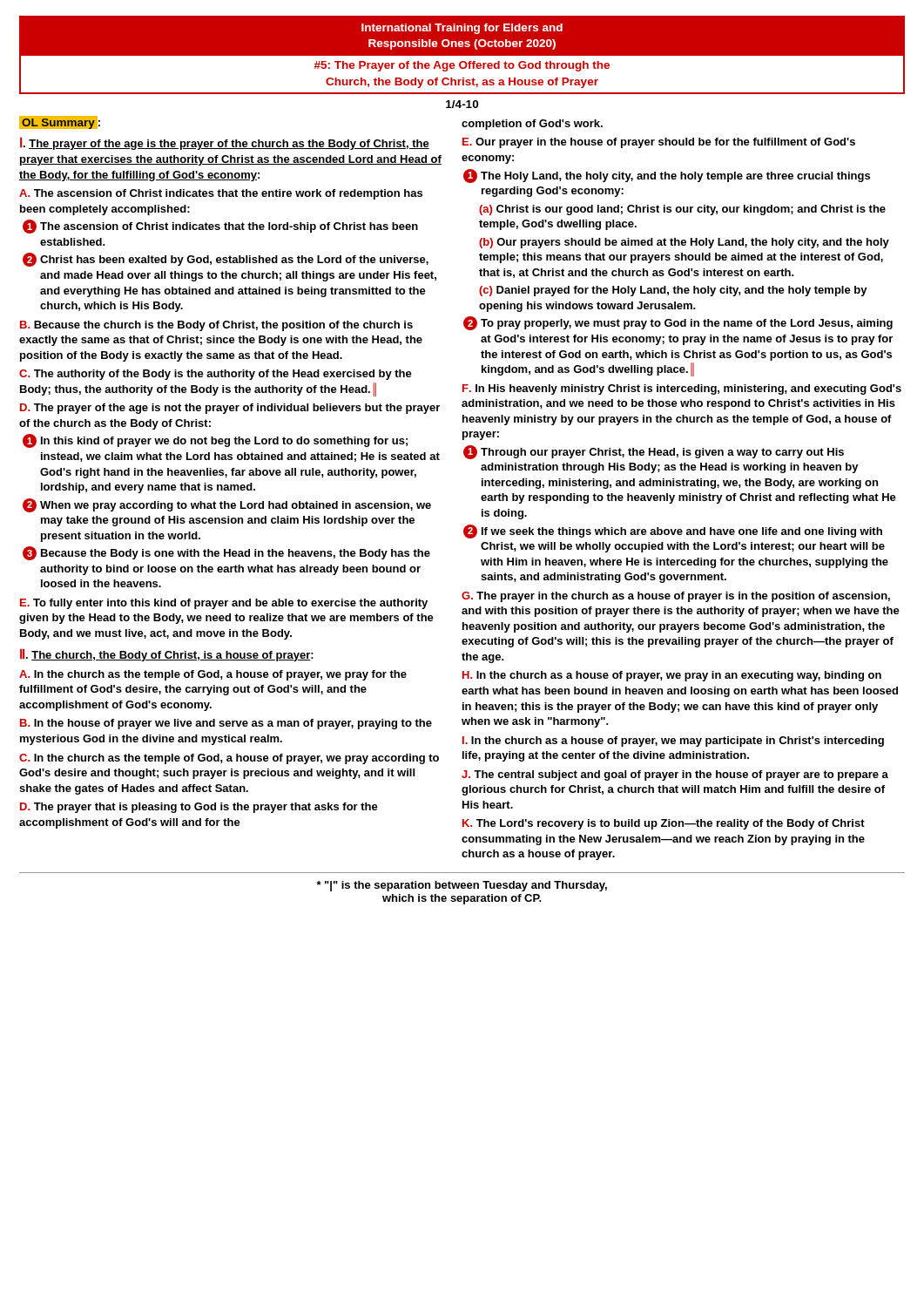This screenshot has width=924, height=1307.
Task: Navigate to the passage starting "E. Our prayer in the"
Action: (x=659, y=150)
